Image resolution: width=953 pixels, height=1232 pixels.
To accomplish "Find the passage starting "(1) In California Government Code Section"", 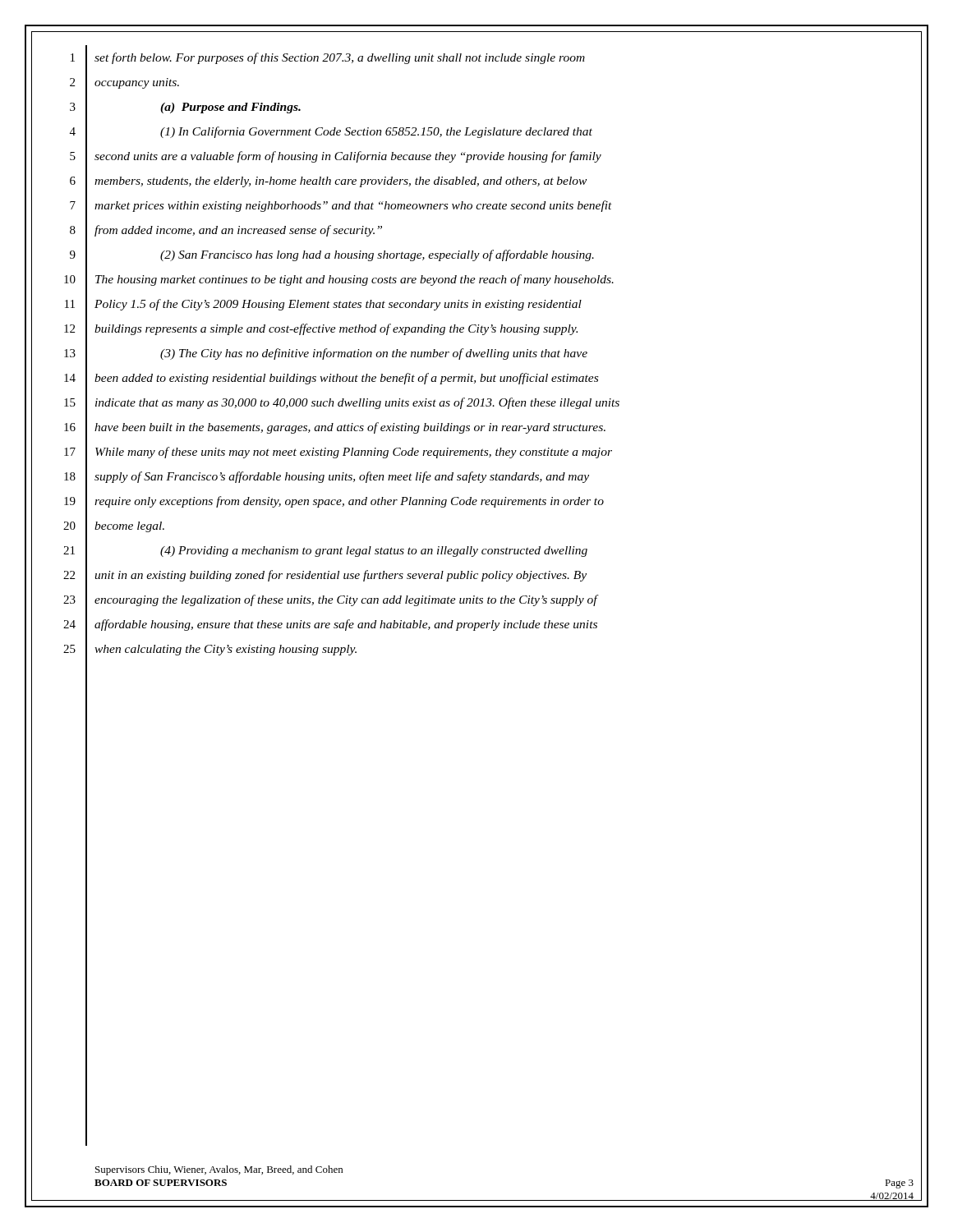I will (493, 181).
